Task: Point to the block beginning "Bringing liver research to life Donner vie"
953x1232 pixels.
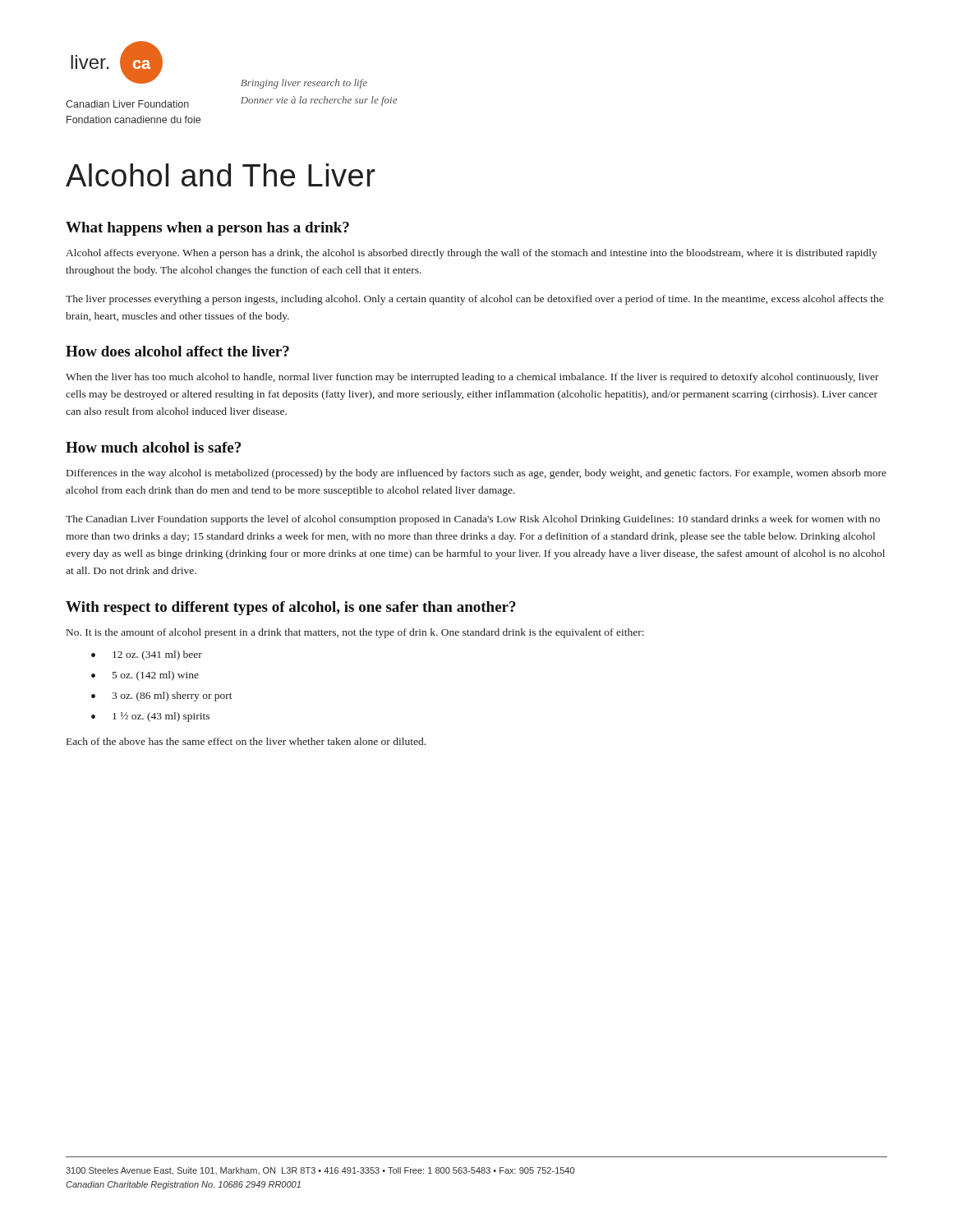Action: pos(319,91)
